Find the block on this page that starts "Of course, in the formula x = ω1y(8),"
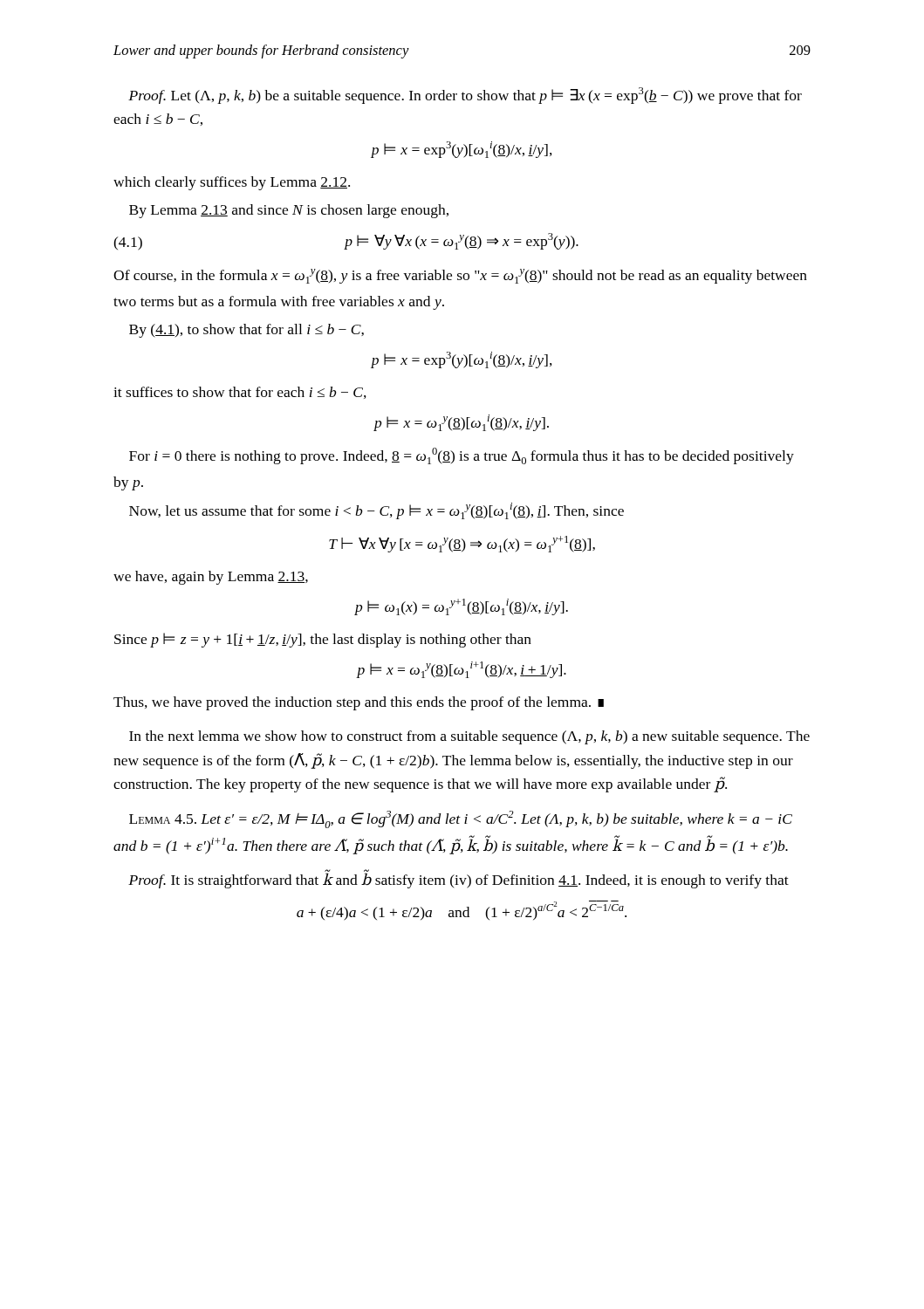The width and height of the screenshot is (924, 1309). click(460, 287)
